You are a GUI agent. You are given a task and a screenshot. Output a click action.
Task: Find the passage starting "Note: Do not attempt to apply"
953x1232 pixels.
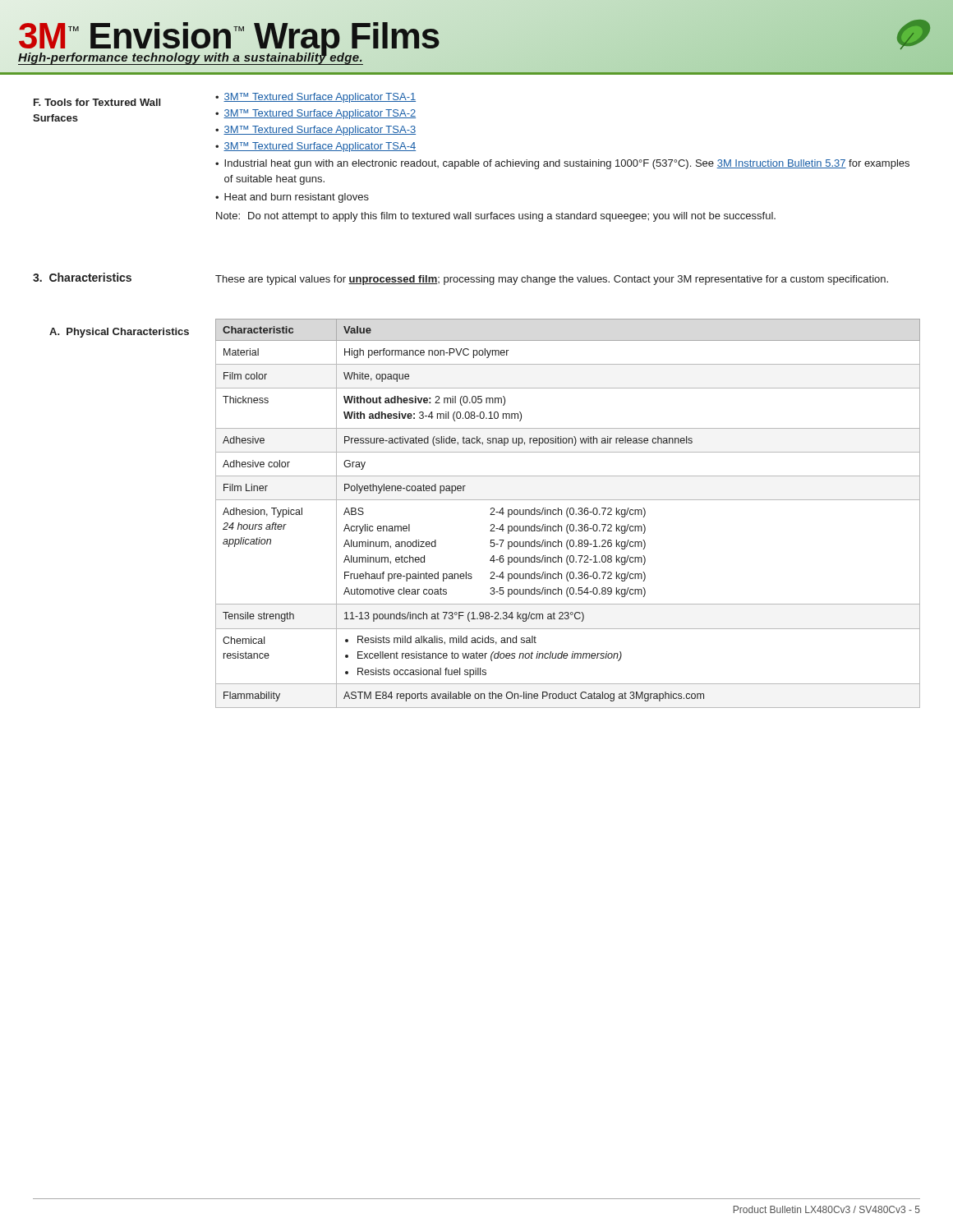496,216
